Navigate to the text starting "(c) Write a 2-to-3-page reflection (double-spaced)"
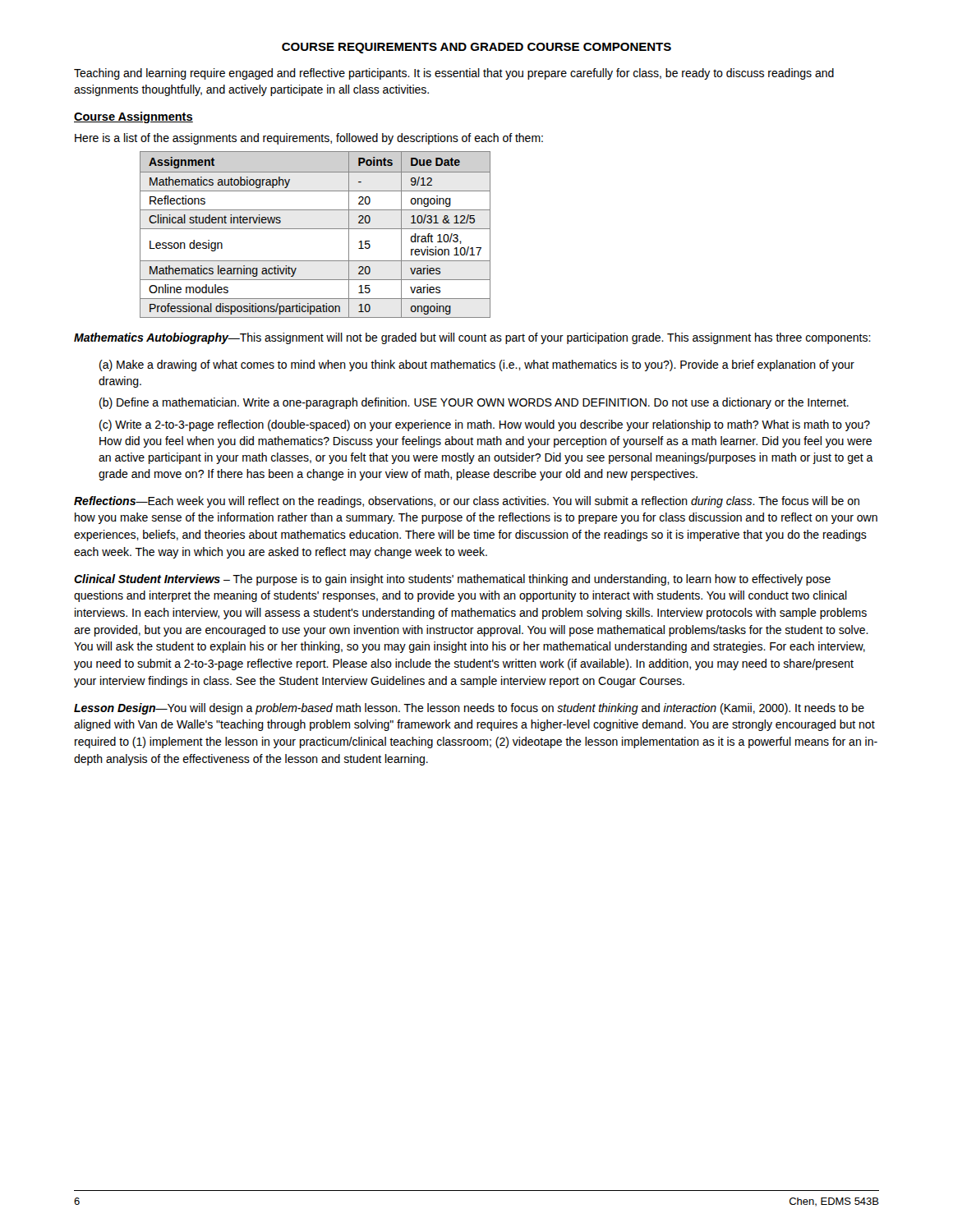This screenshot has width=953, height=1232. (486, 449)
